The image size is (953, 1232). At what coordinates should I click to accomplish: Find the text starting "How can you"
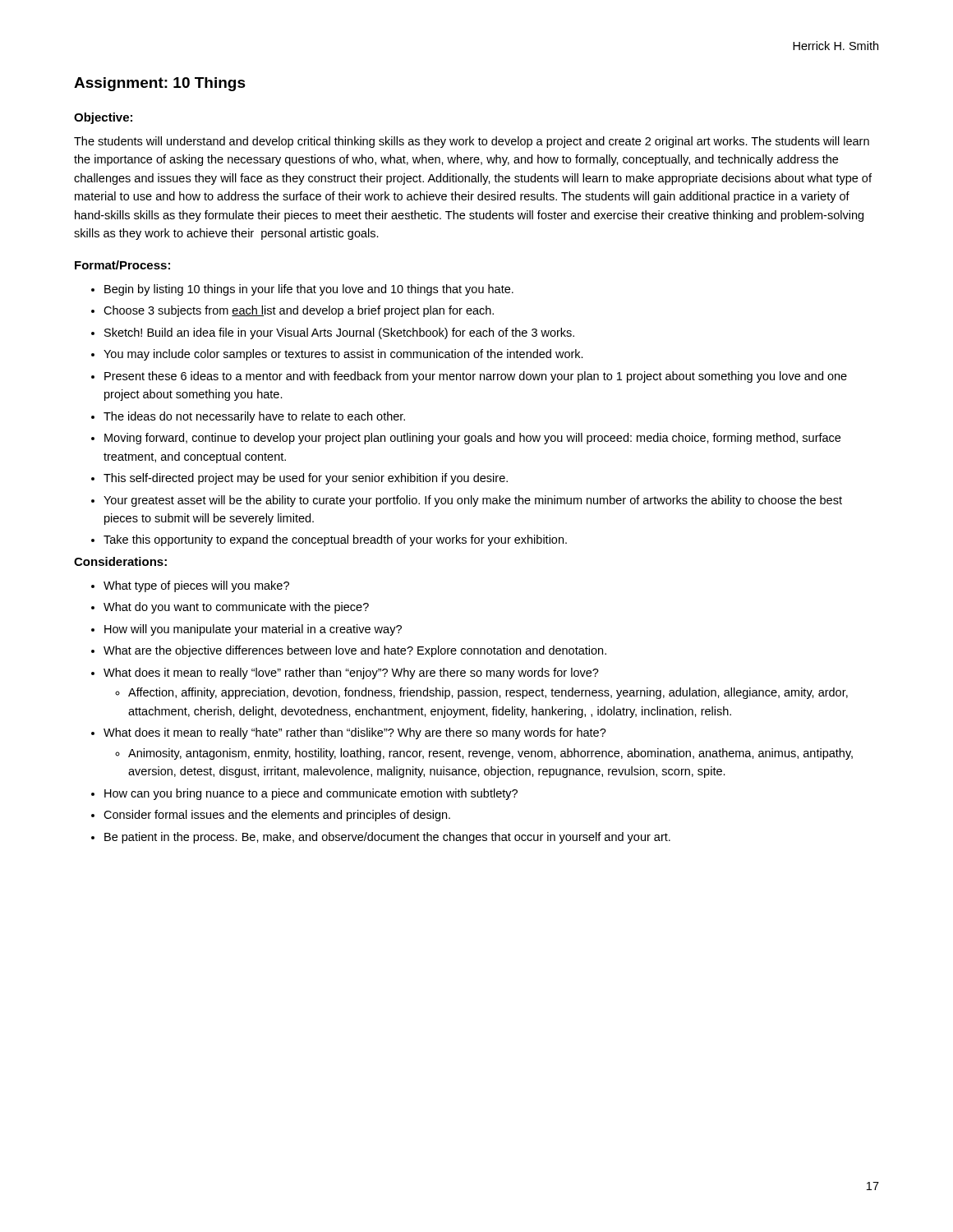pos(311,793)
